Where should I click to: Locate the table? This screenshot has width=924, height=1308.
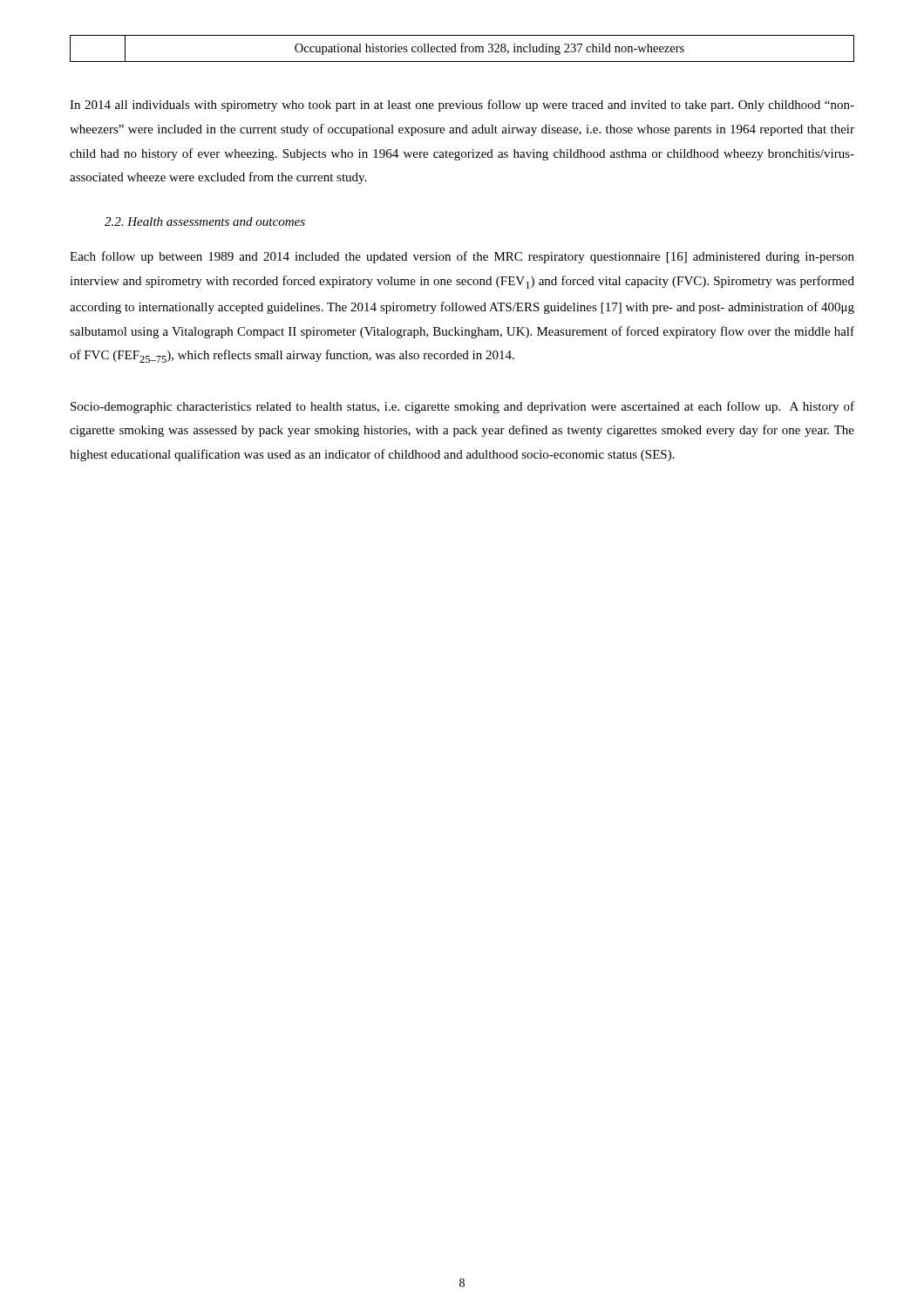point(462,48)
